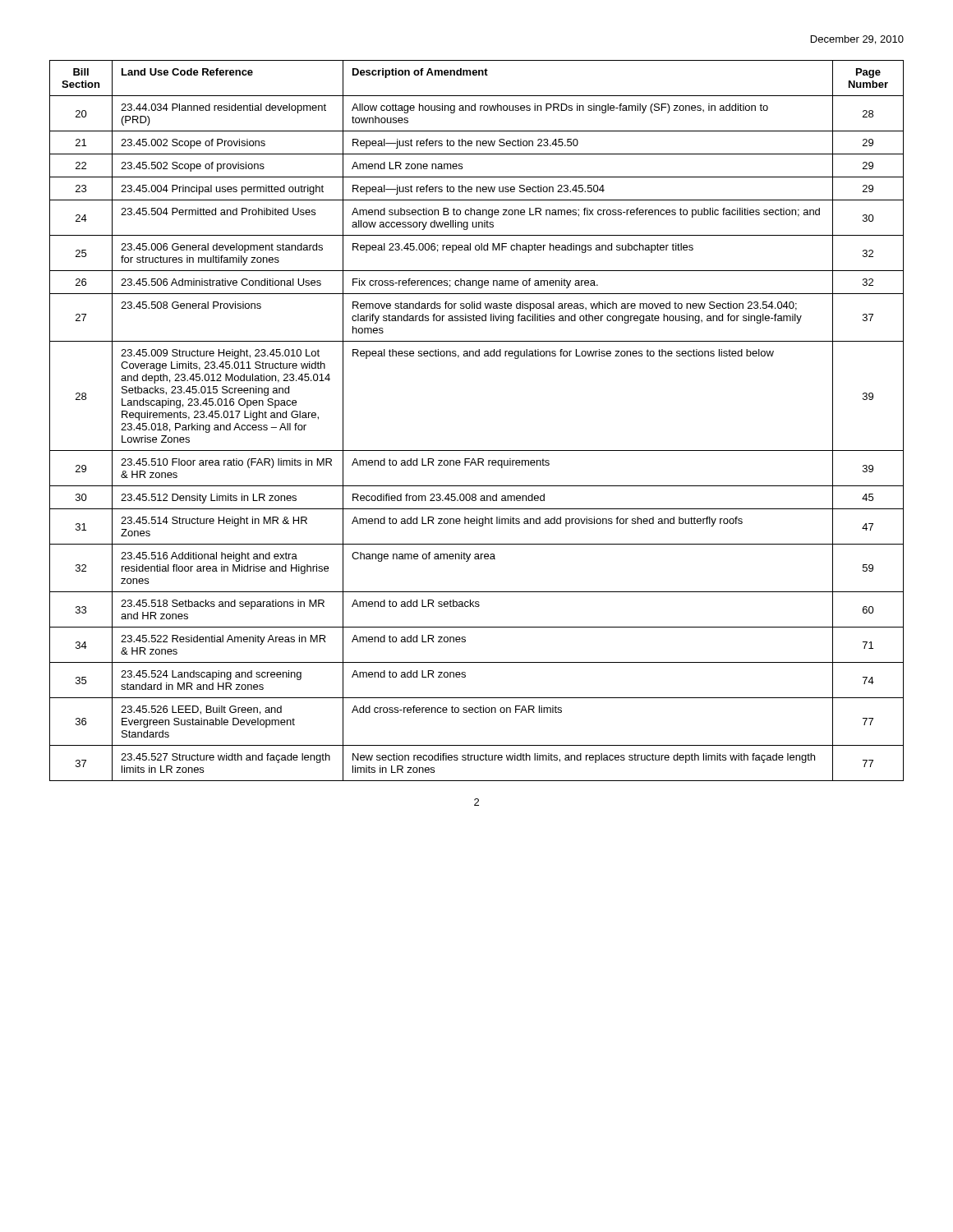Select a table
Image resolution: width=953 pixels, height=1232 pixels.
(476, 421)
